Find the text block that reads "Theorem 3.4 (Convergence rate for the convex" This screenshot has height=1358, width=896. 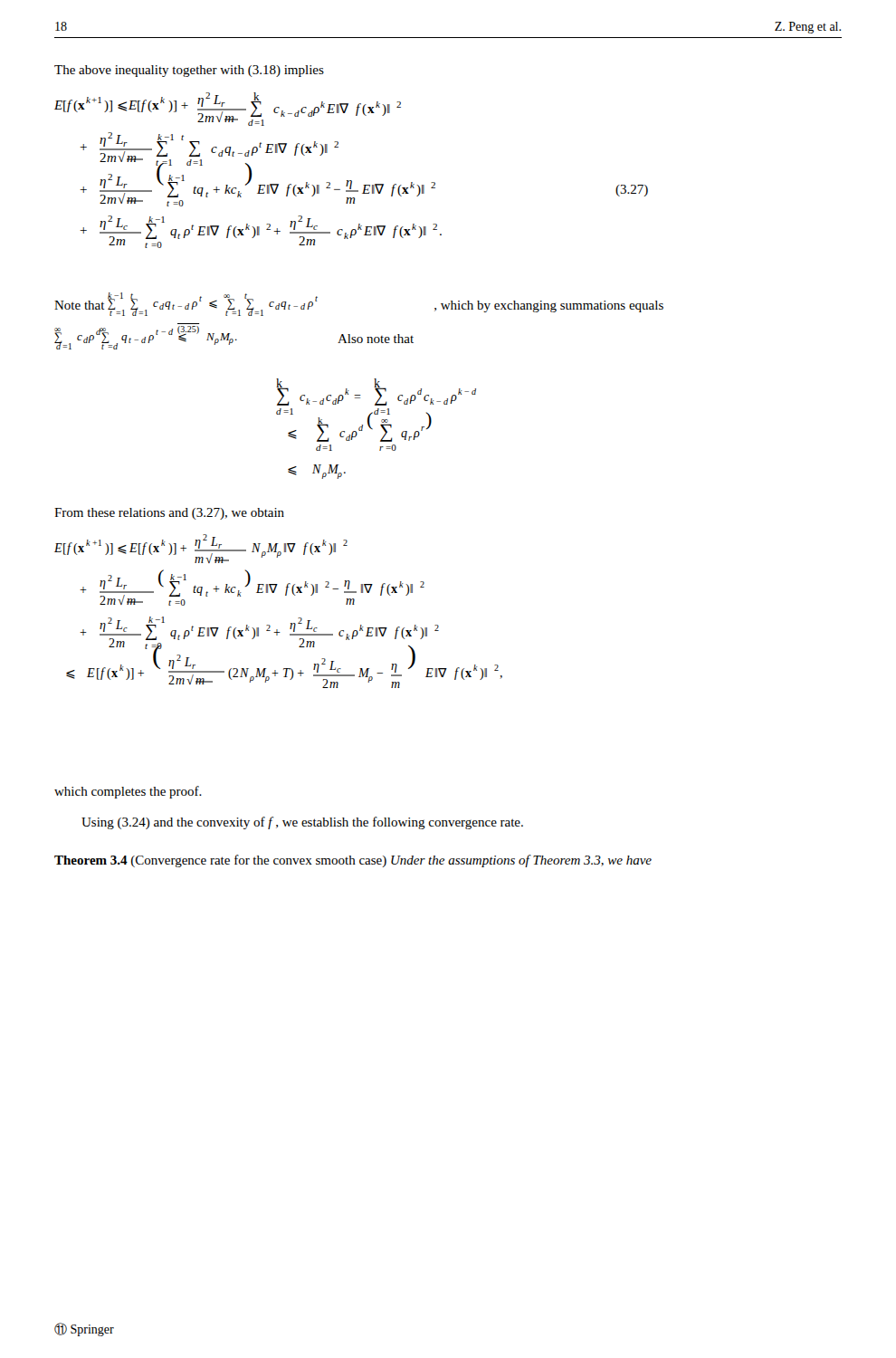click(x=353, y=860)
